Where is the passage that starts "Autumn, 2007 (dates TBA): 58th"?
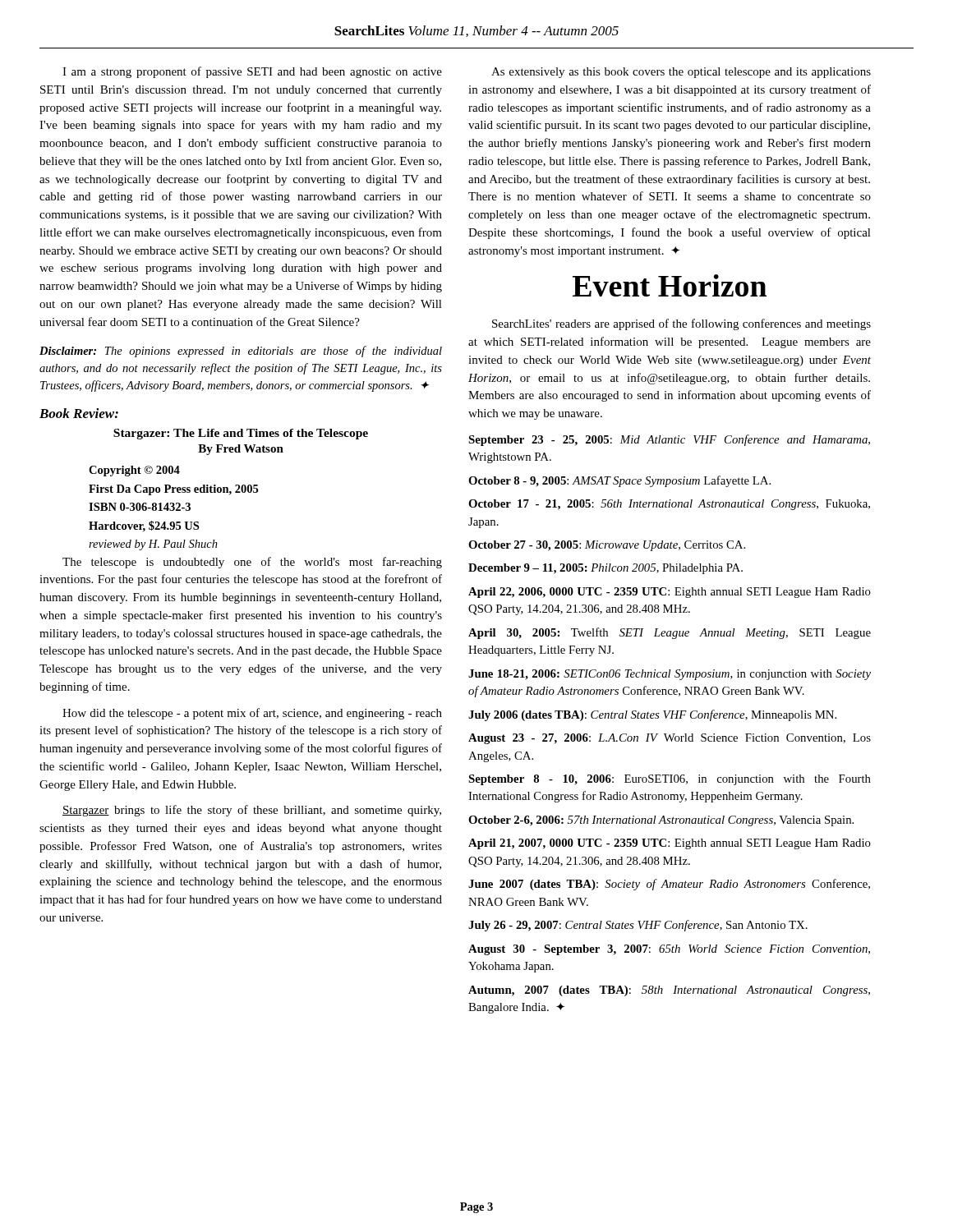Screen dimensions: 1232x953 point(670,998)
